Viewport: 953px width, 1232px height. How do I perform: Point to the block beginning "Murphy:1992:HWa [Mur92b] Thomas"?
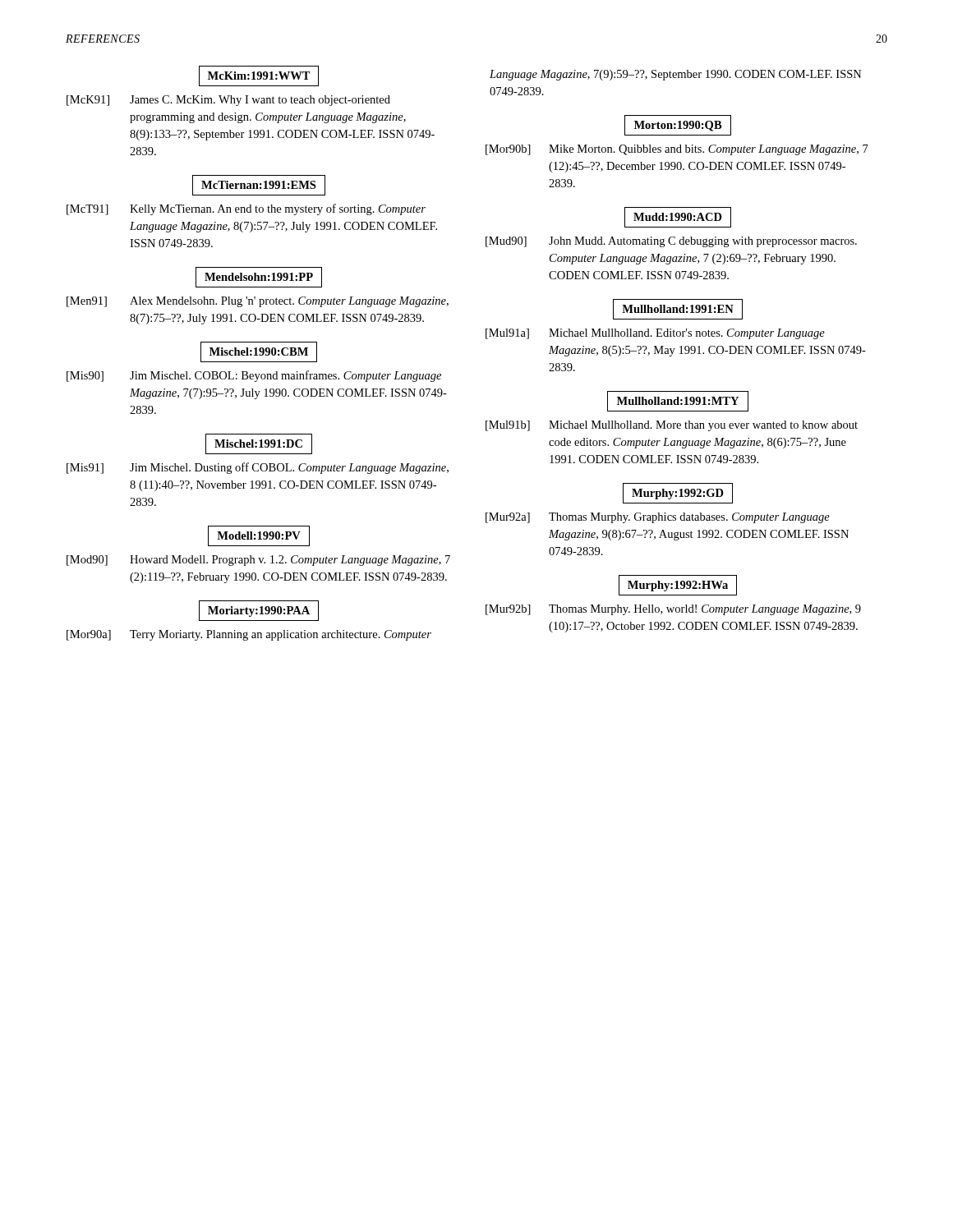(x=678, y=605)
